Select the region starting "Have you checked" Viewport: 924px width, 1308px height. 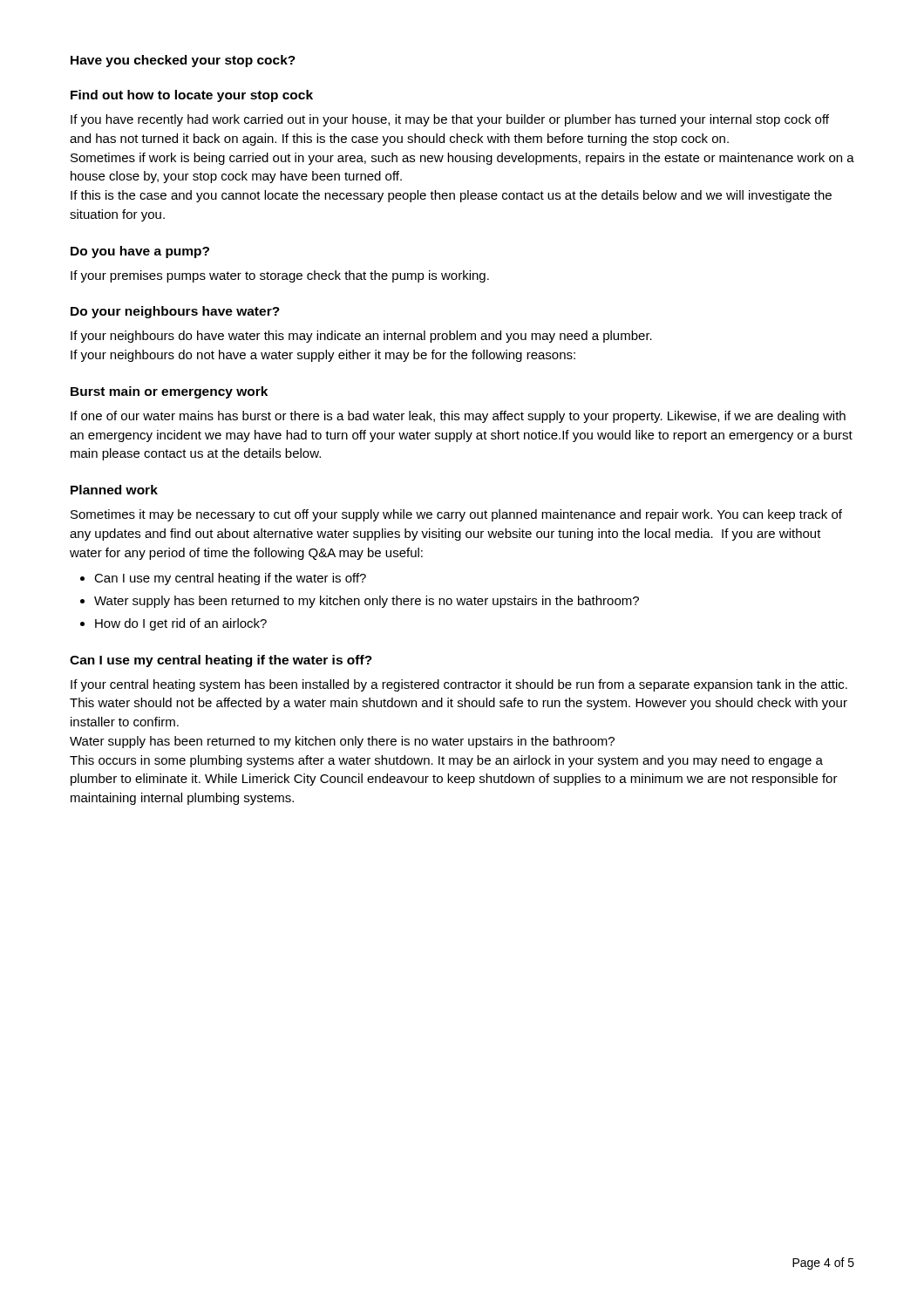point(183,60)
